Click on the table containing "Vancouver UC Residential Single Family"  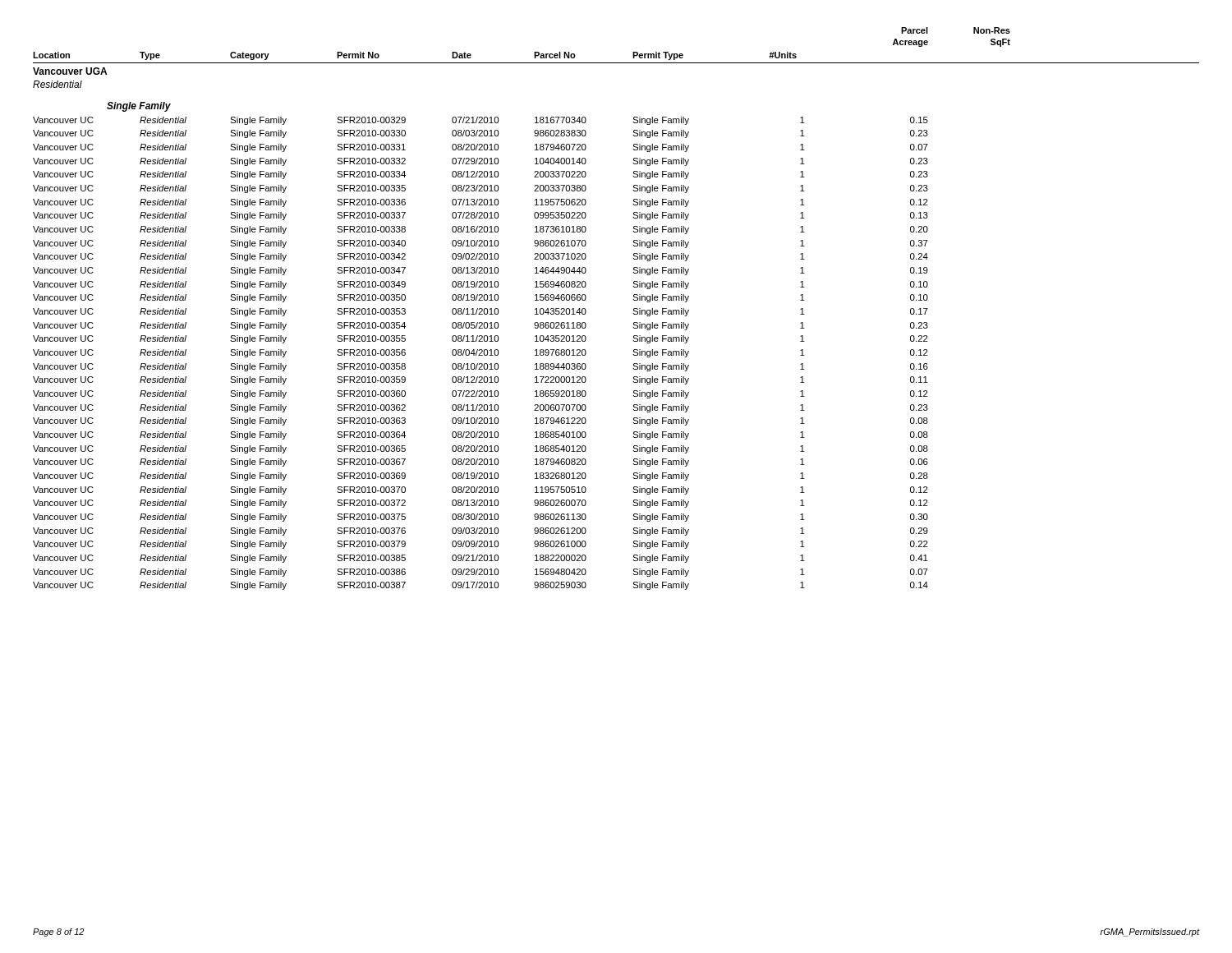tap(616, 353)
